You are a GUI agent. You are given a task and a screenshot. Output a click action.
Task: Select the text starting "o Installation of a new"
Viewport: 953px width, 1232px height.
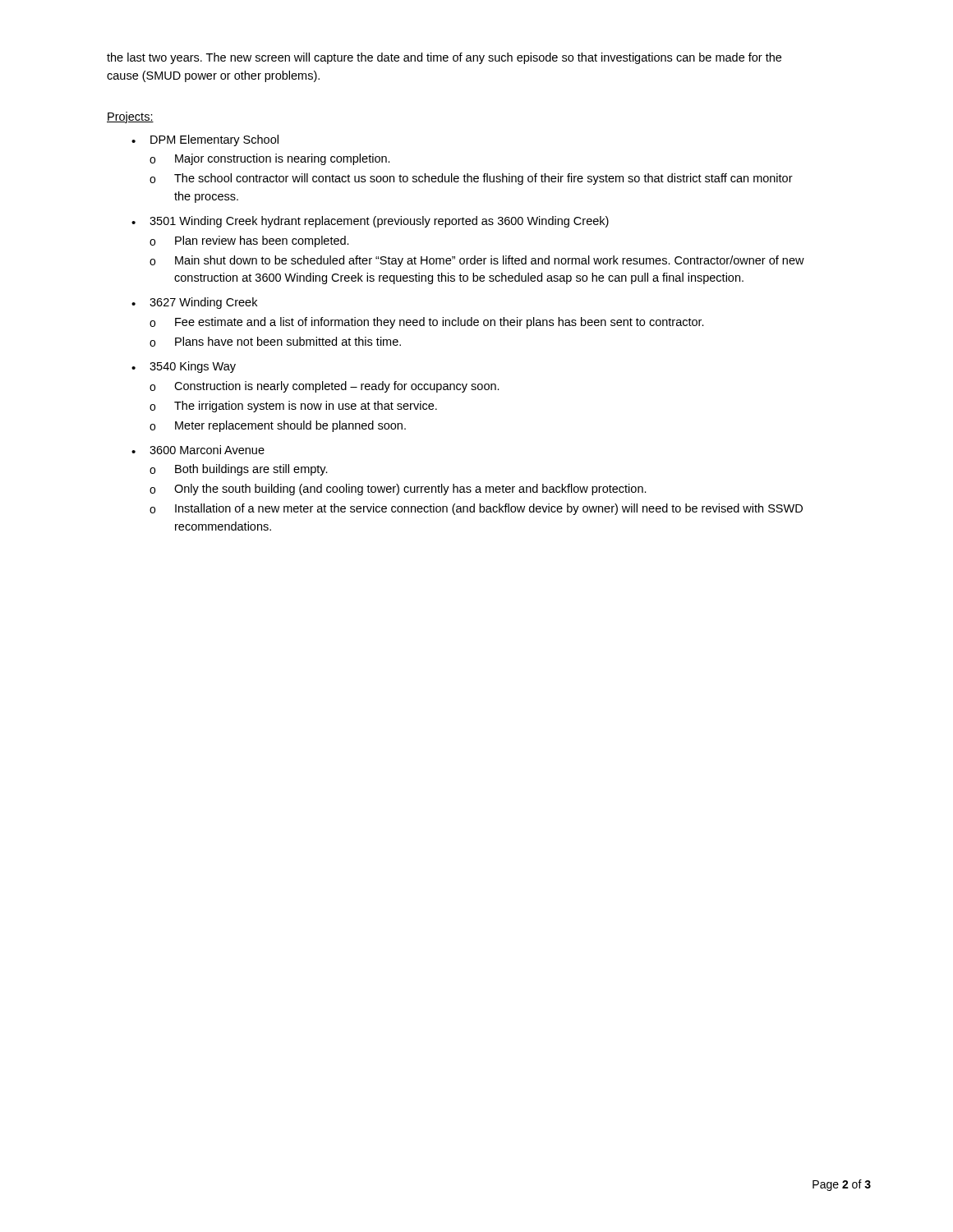pyautogui.click(x=477, y=518)
